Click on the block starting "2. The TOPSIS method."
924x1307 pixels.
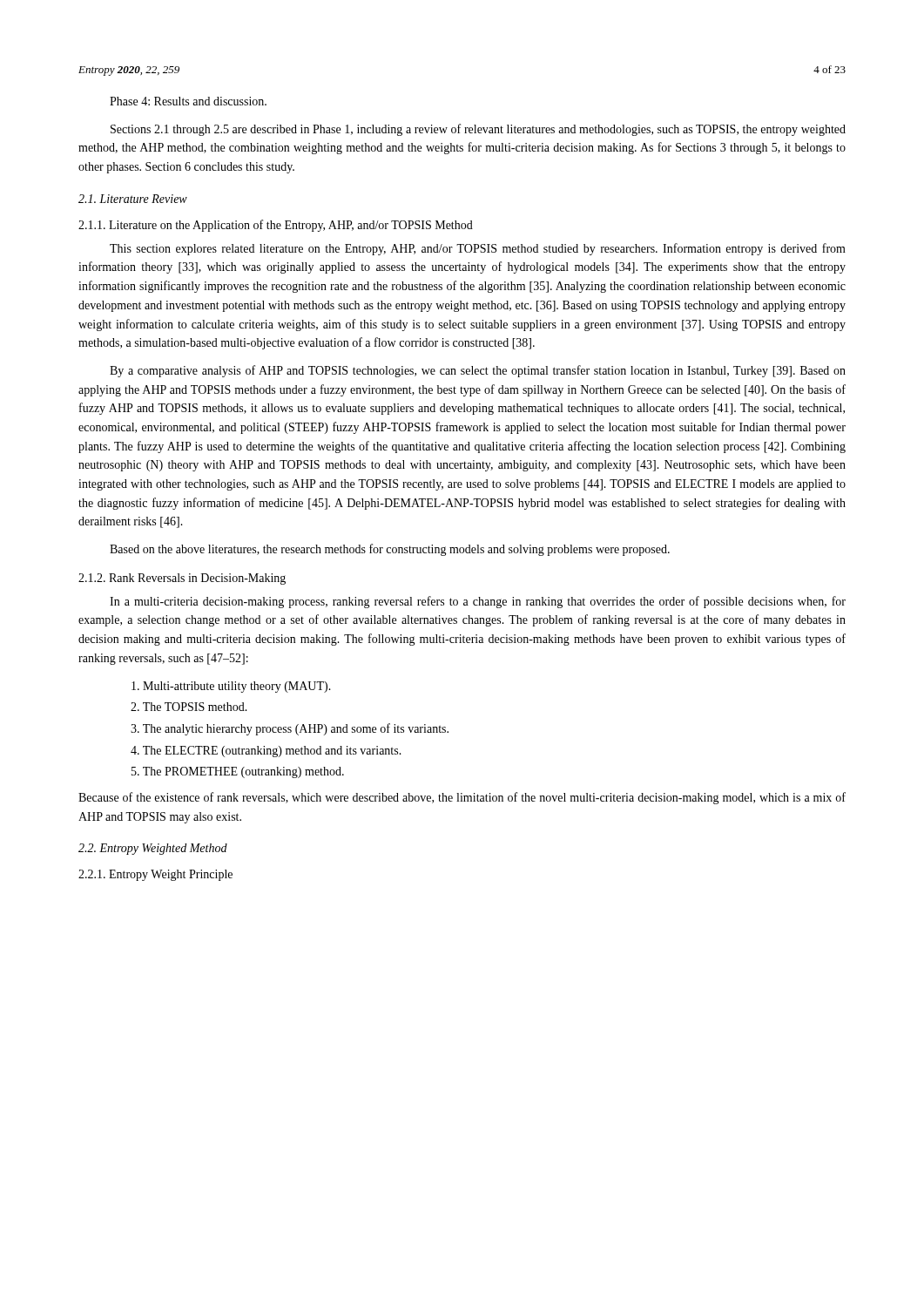tap(189, 707)
